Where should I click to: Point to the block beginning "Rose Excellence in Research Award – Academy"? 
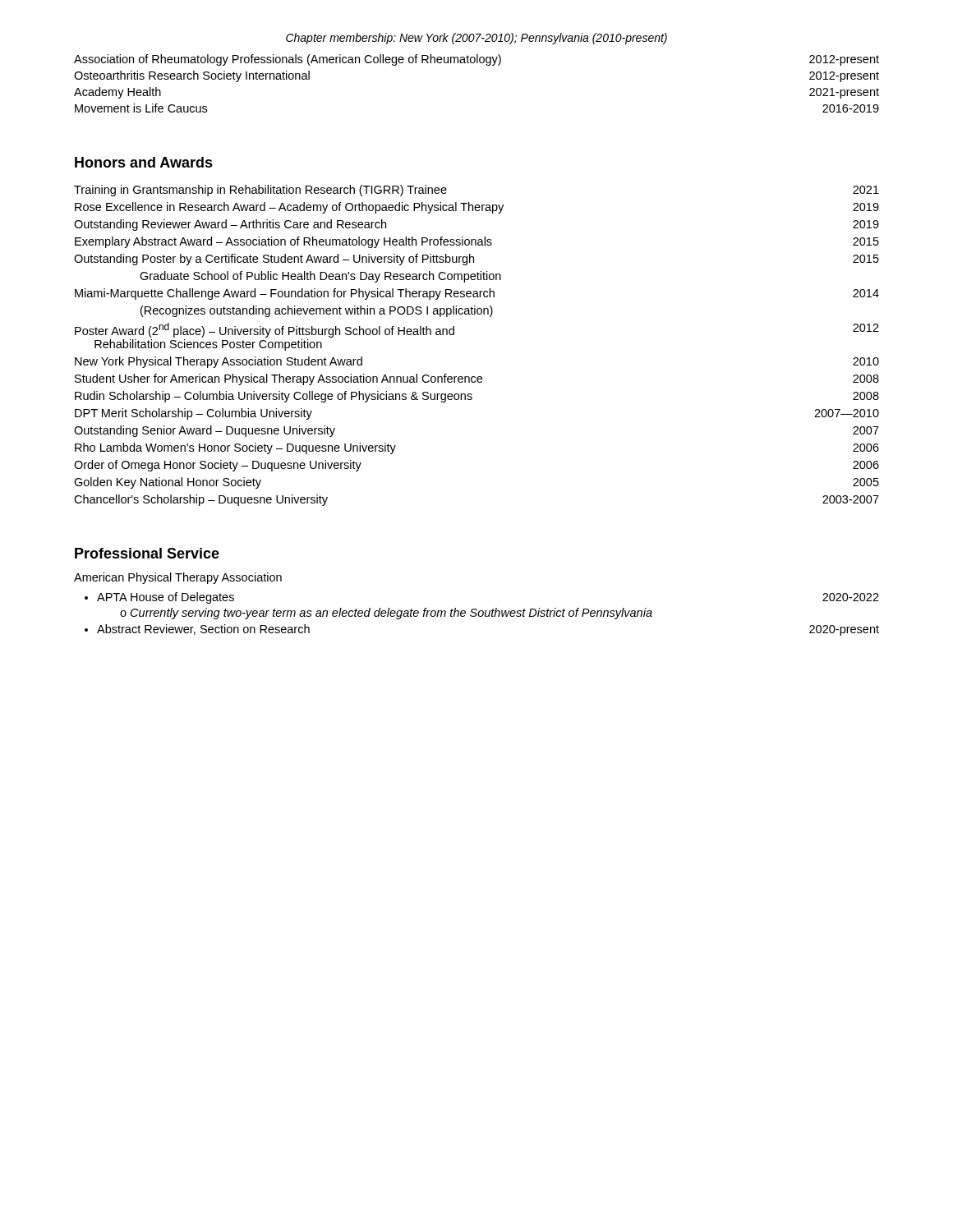pyautogui.click(x=476, y=207)
